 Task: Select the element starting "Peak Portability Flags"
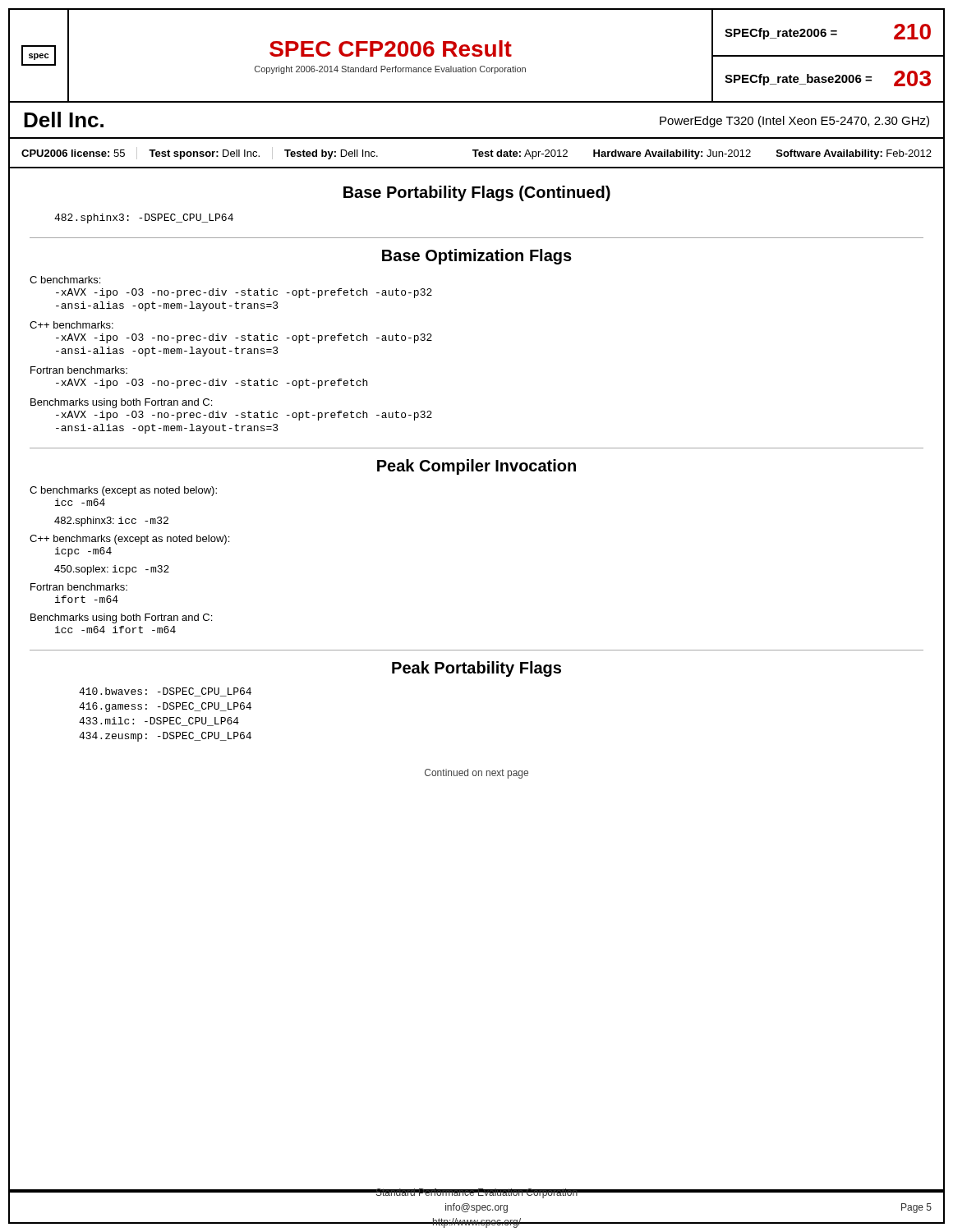click(x=476, y=668)
